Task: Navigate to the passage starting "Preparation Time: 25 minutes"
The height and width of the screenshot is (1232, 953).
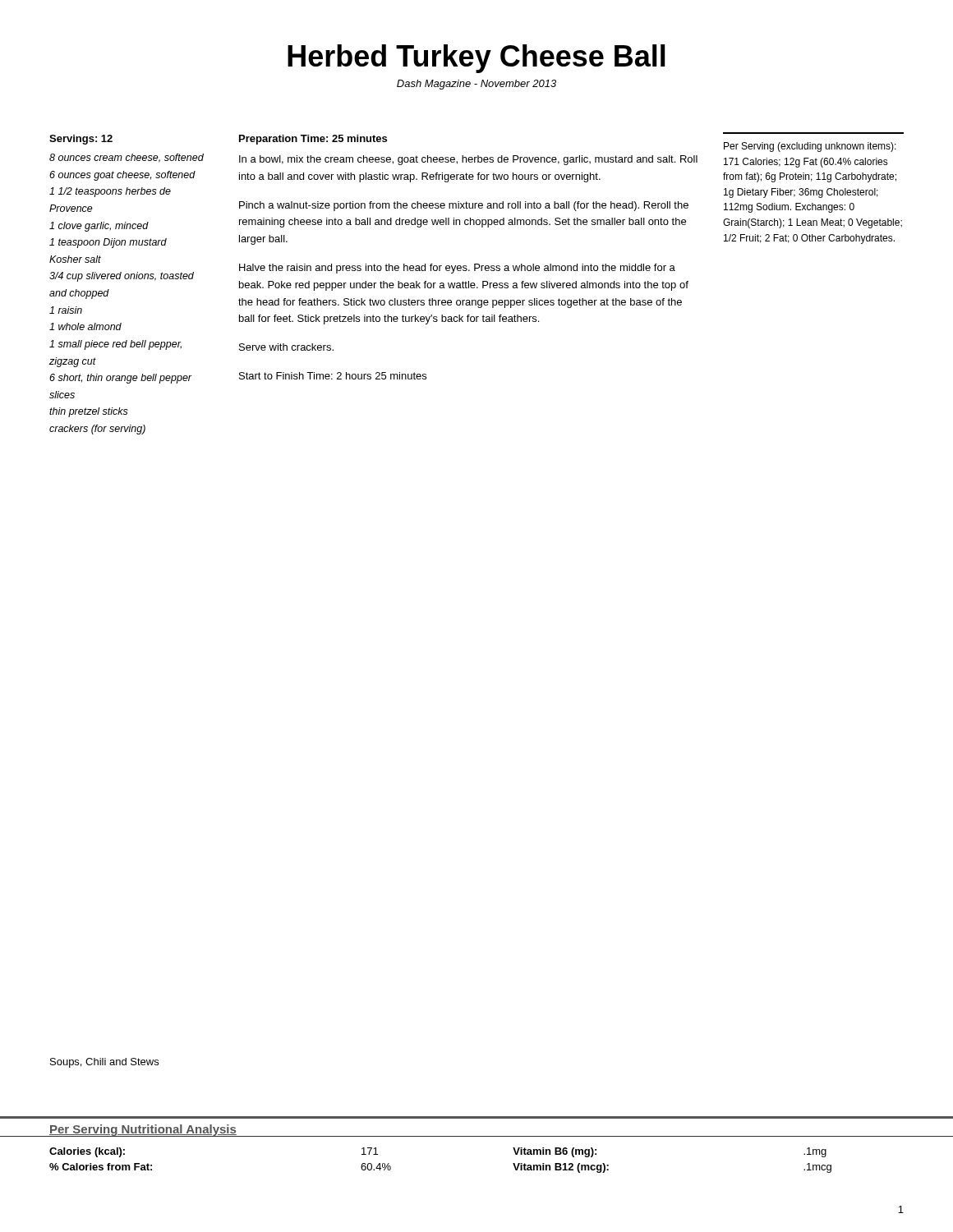Action: [313, 138]
